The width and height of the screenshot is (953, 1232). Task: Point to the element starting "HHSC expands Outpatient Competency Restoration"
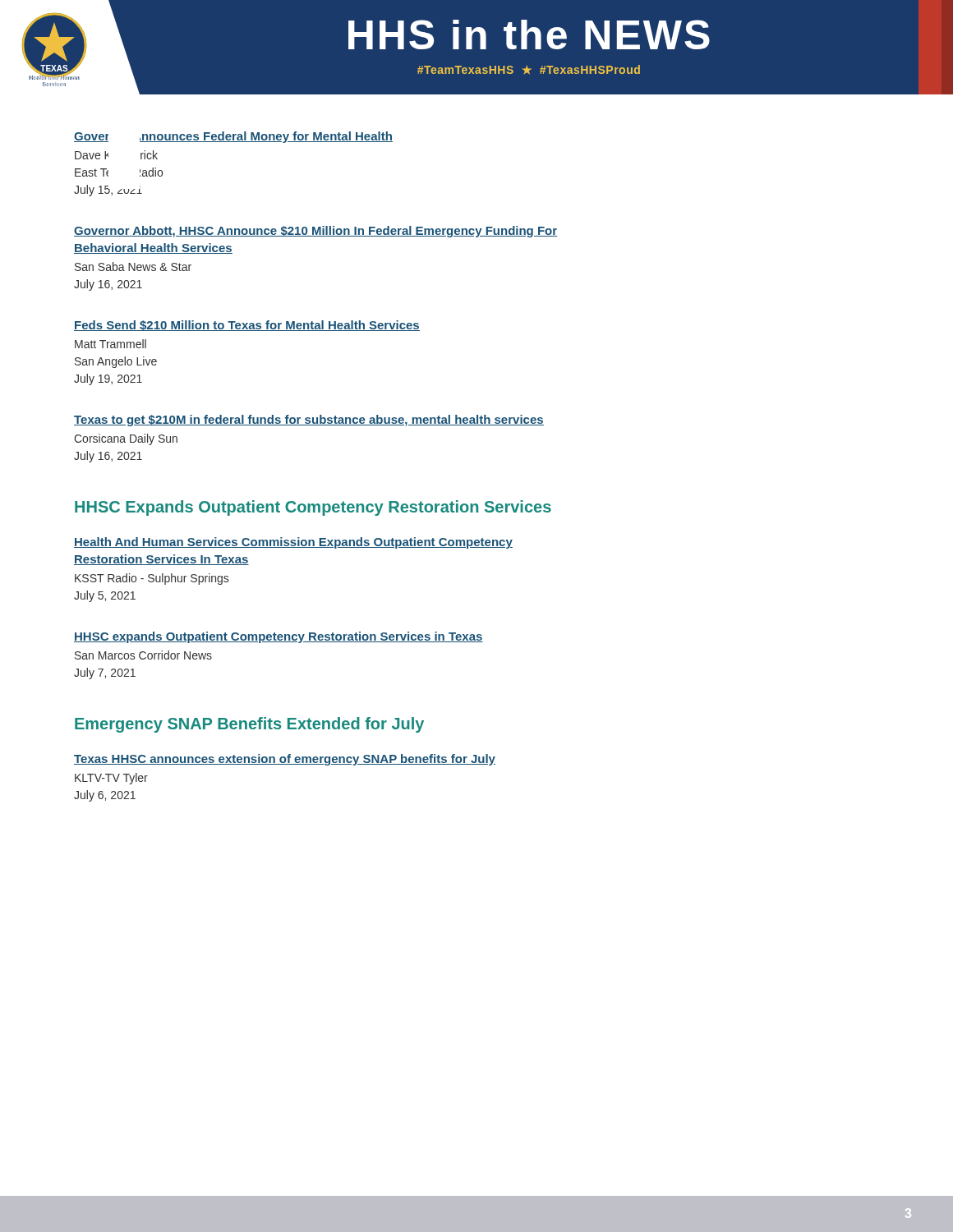tap(279, 637)
